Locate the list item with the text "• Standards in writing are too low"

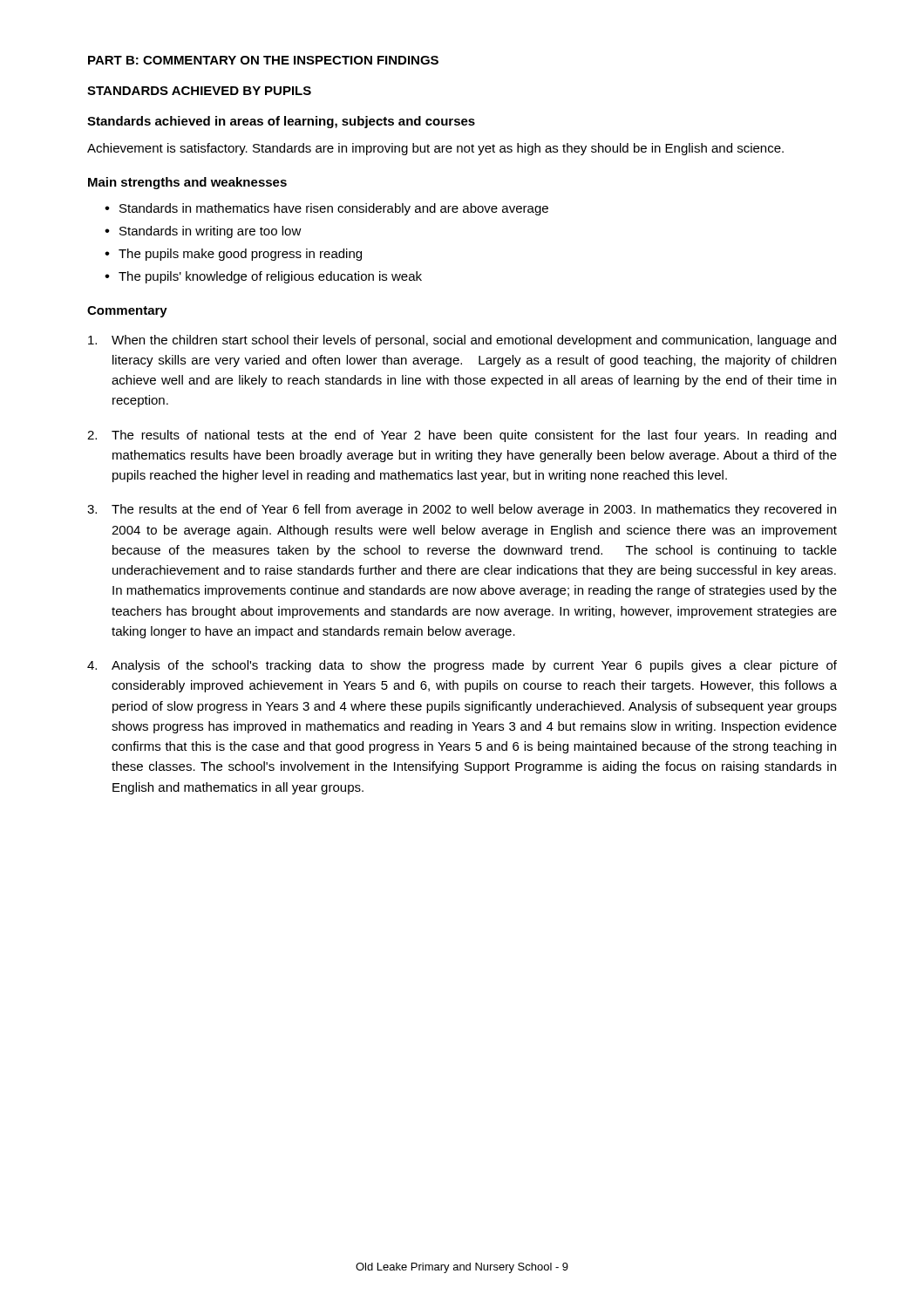pos(203,231)
